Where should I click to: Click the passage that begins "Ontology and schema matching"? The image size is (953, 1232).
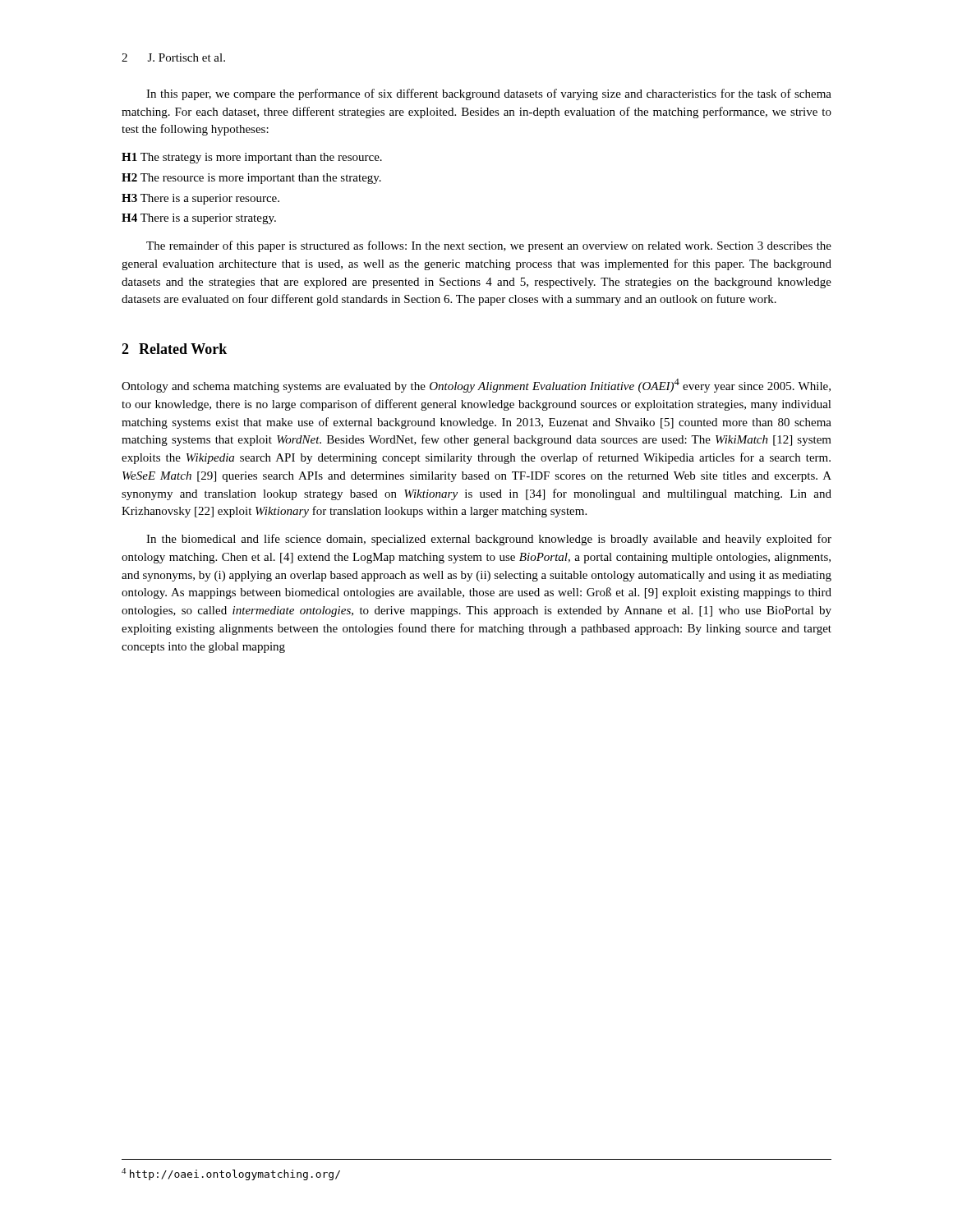click(x=476, y=448)
